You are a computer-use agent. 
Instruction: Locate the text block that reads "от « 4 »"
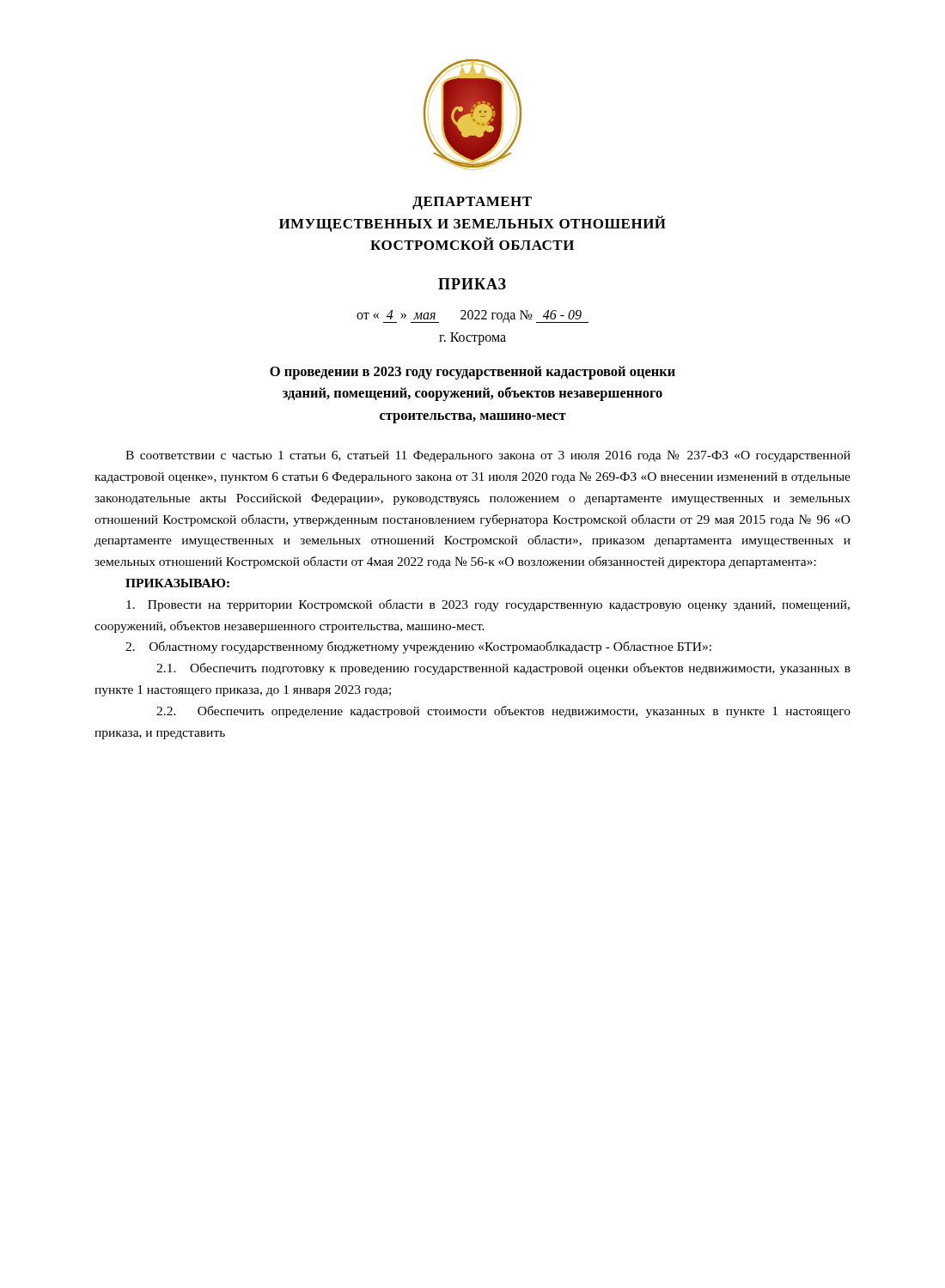coord(472,315)
